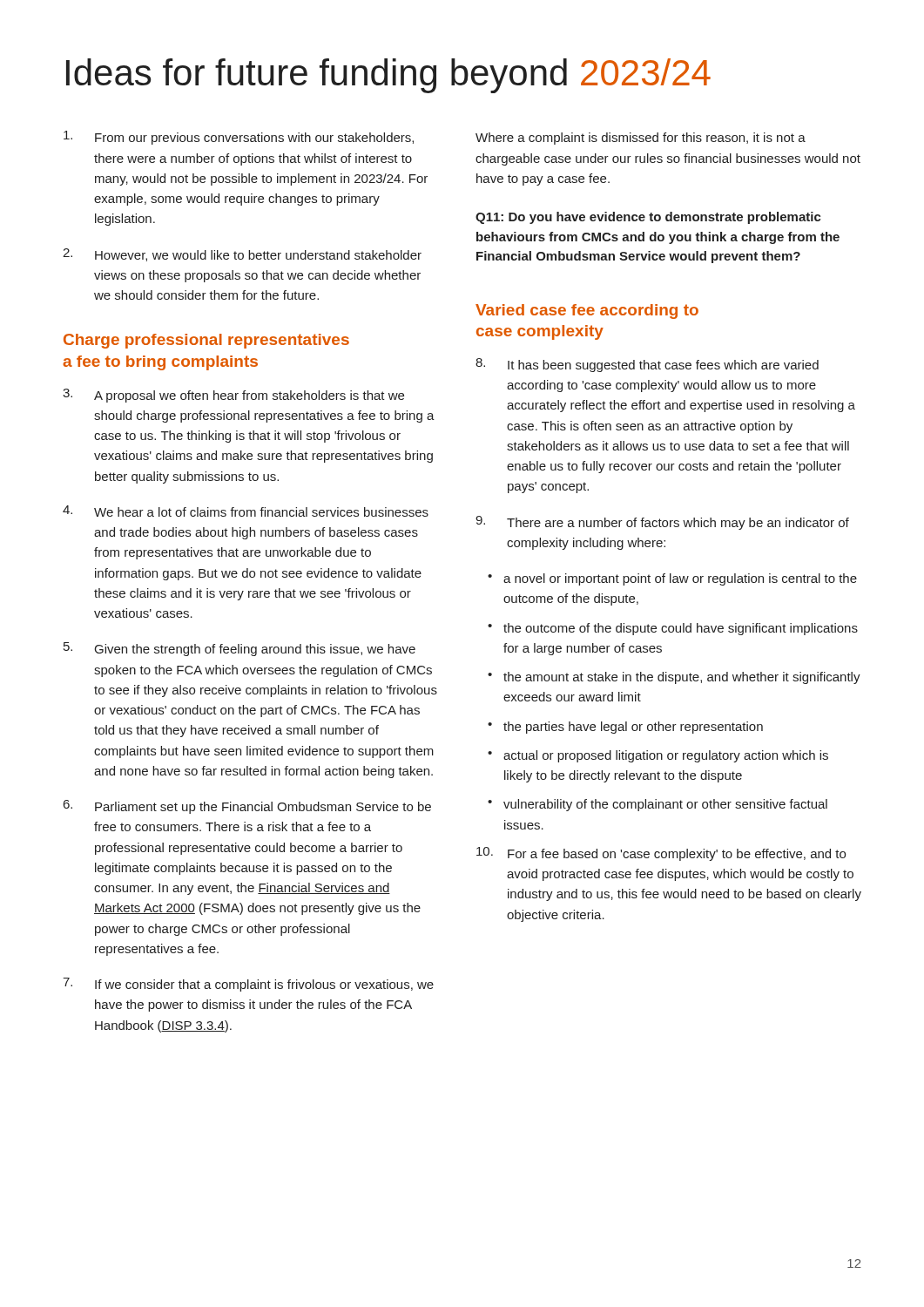The height and width of the screenshot is (1307, 924).
Task: Locate the block of text that opens with "6. Parliament set up the Financial Ombudsman Service"
Action: (250, 878)
